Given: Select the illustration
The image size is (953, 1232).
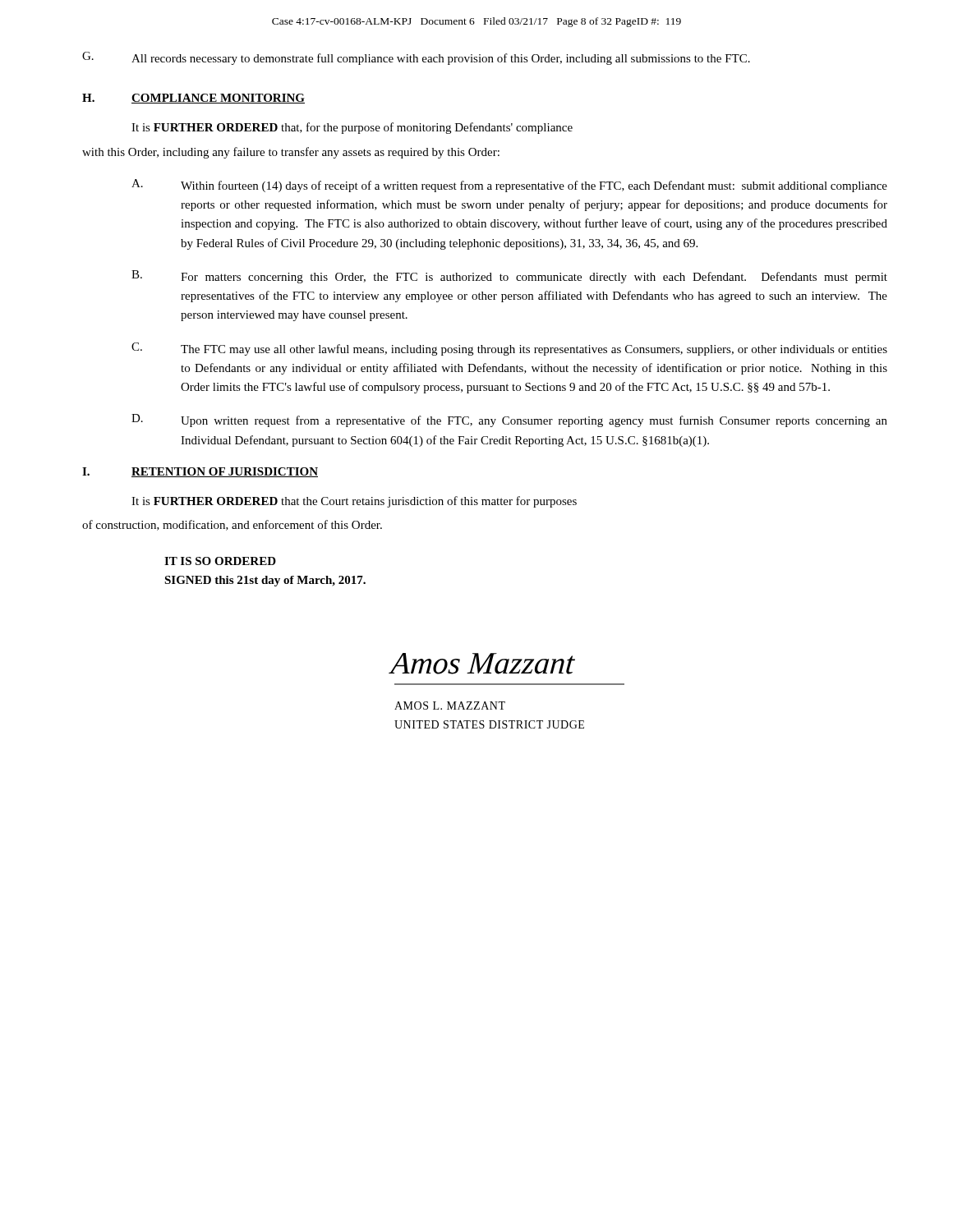Looking at the screenshot, I should coord(641,661).
